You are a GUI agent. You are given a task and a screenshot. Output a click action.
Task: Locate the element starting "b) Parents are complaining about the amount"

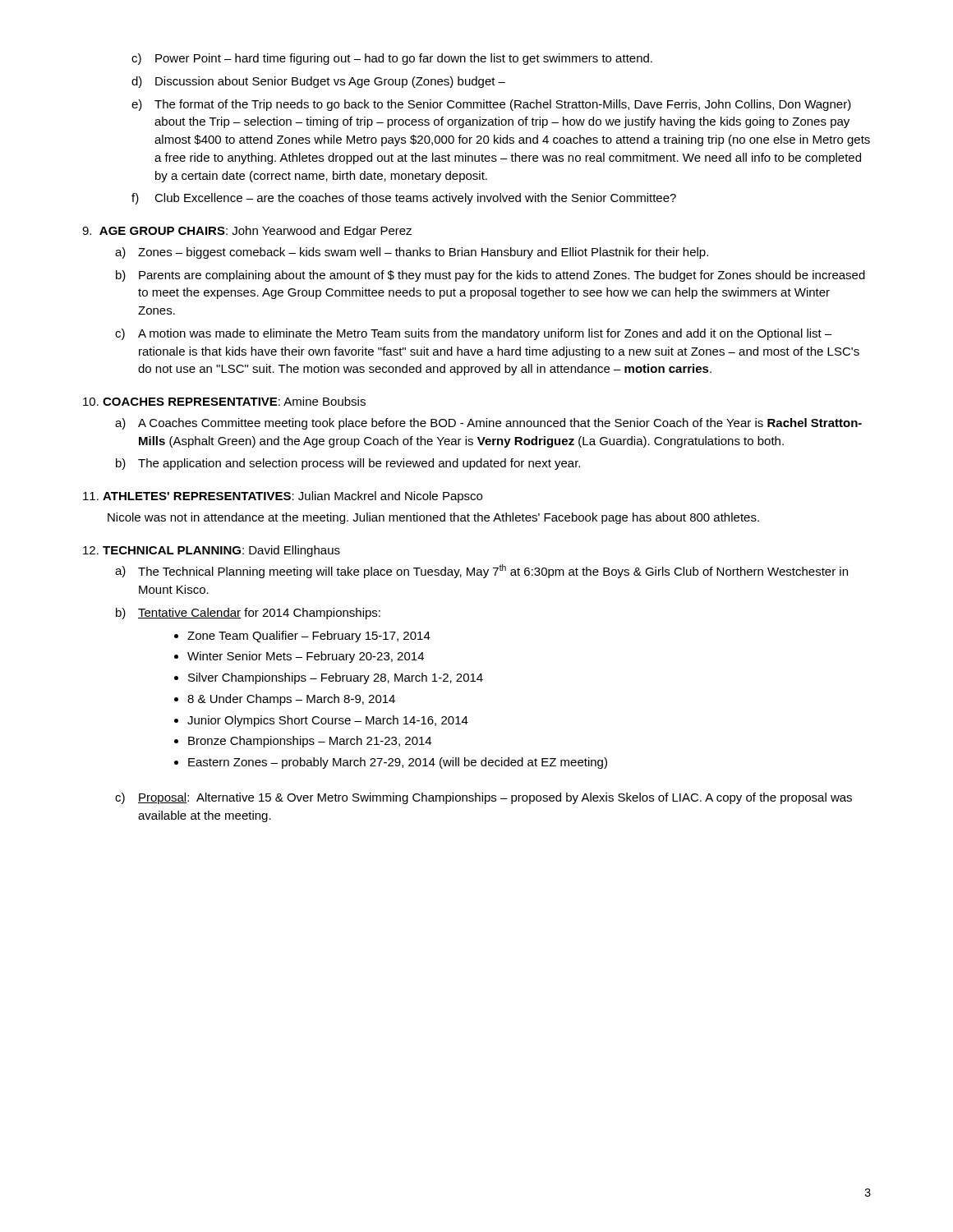click(493, 293)
